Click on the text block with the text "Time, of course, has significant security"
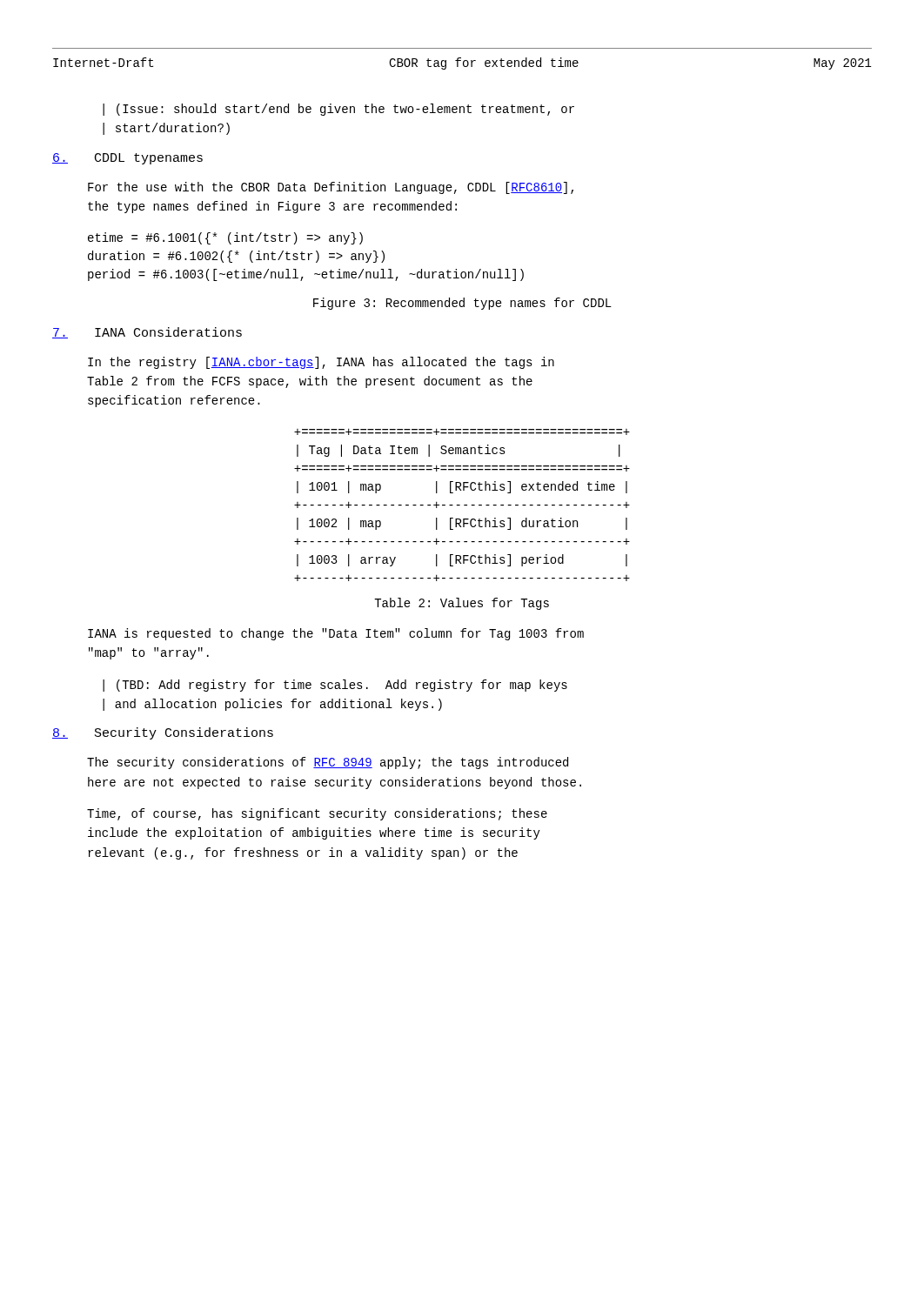Viewport: 924px width, 1305px height. coord(317,834)
